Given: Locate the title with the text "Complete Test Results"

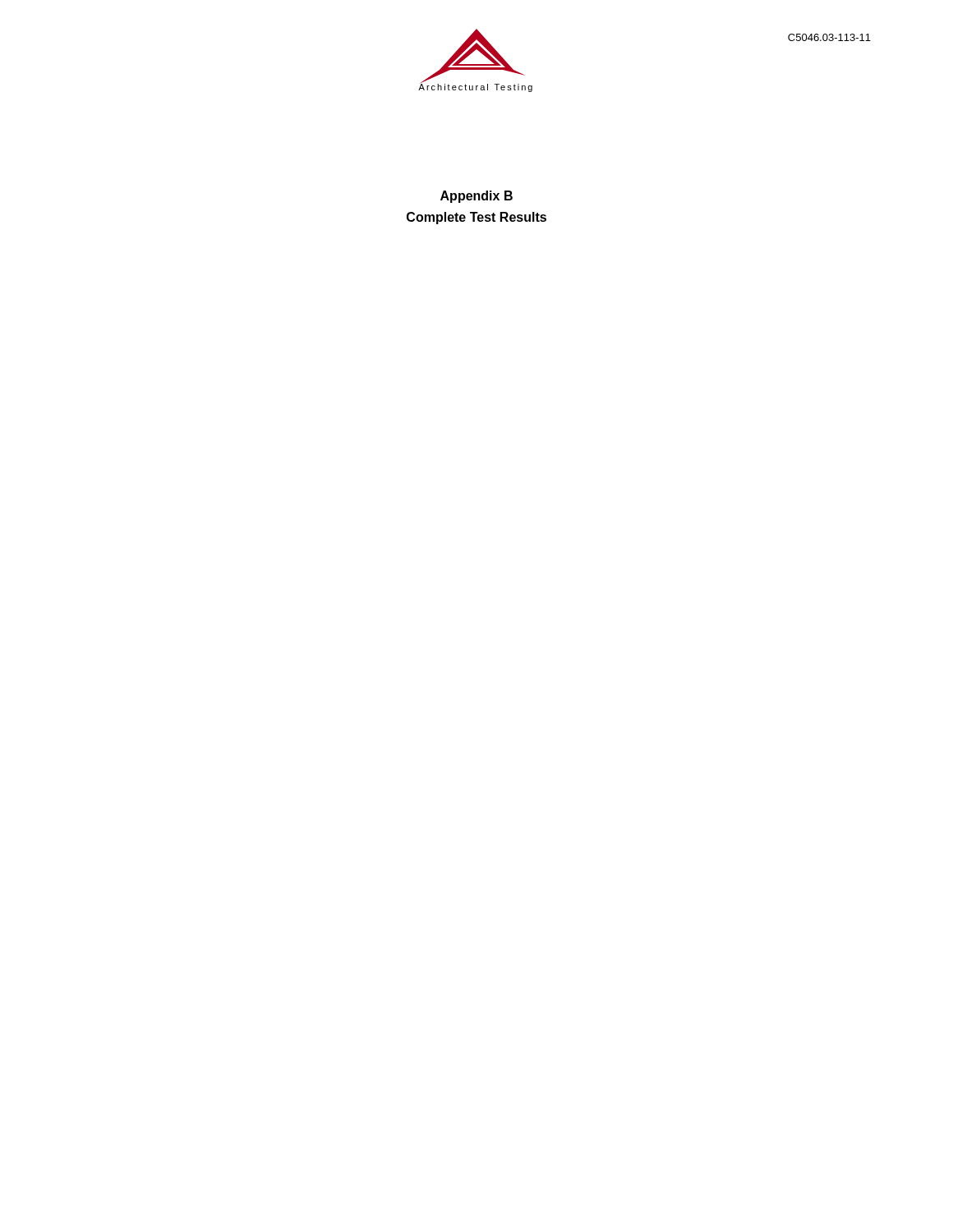Looking at the screenshot, I should click(x=476, y=217).
